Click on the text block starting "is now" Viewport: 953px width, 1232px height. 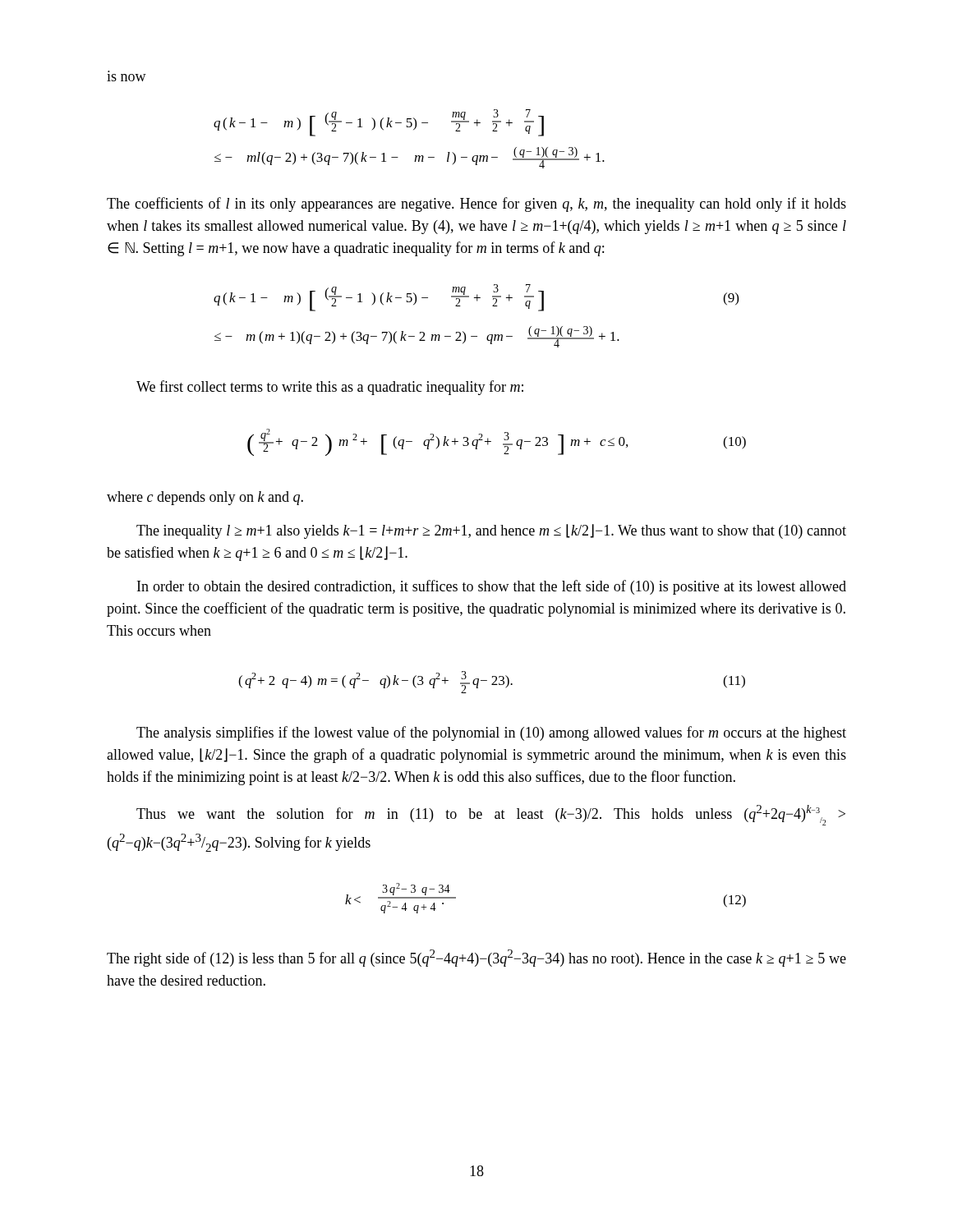[126, 76]
